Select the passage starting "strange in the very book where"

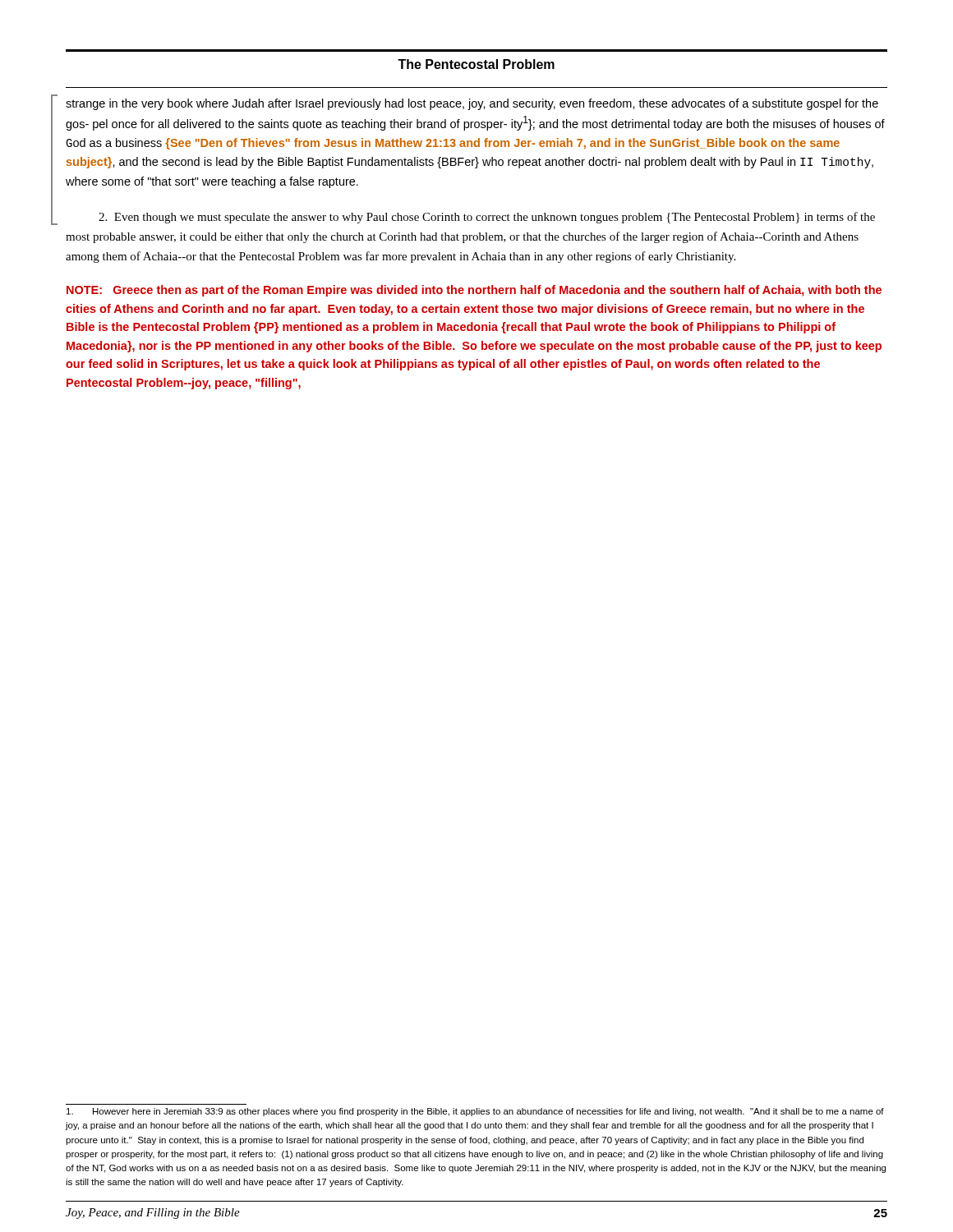click(476, 143)
